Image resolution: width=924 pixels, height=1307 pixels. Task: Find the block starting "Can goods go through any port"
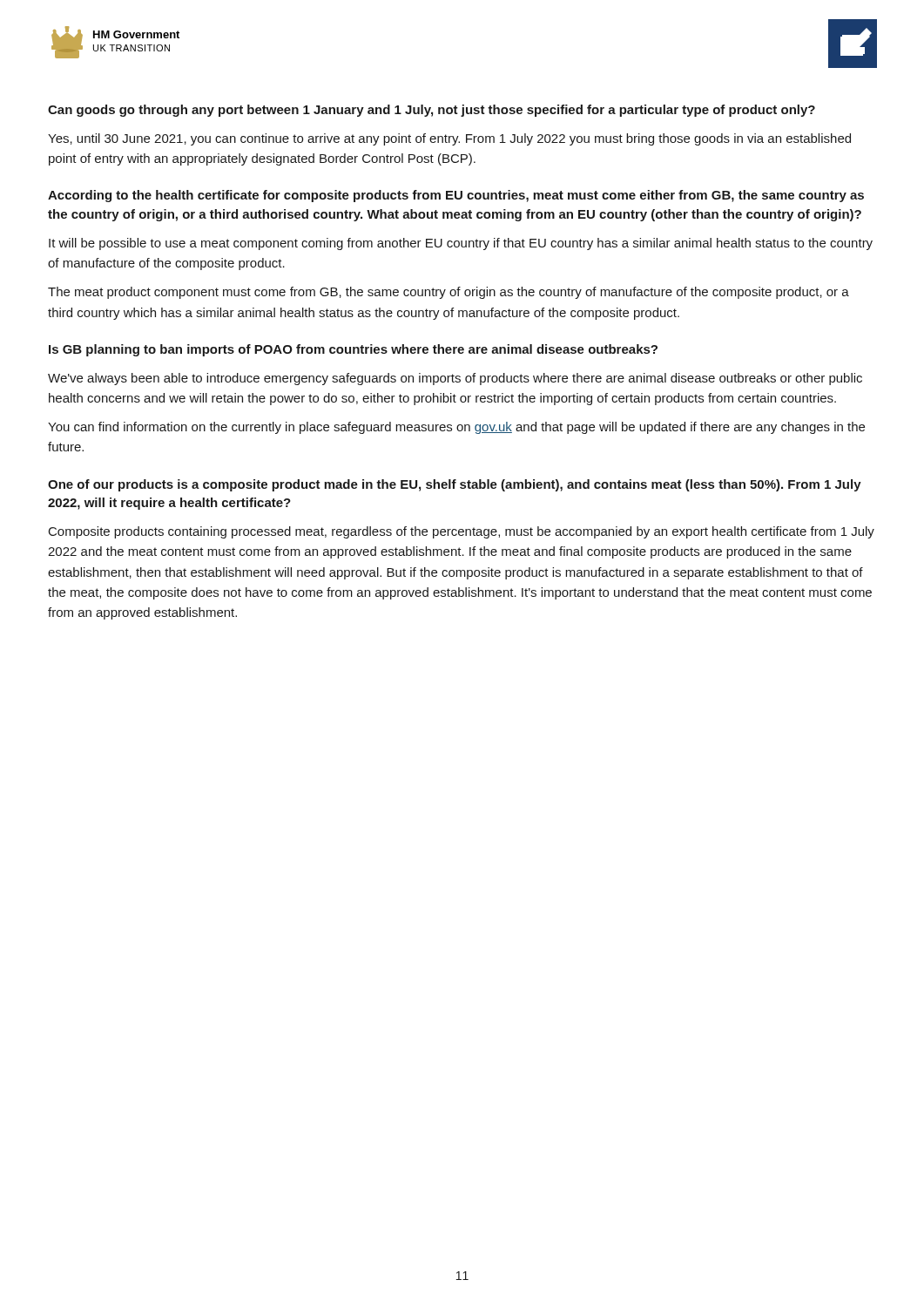[x=462, y=110]
